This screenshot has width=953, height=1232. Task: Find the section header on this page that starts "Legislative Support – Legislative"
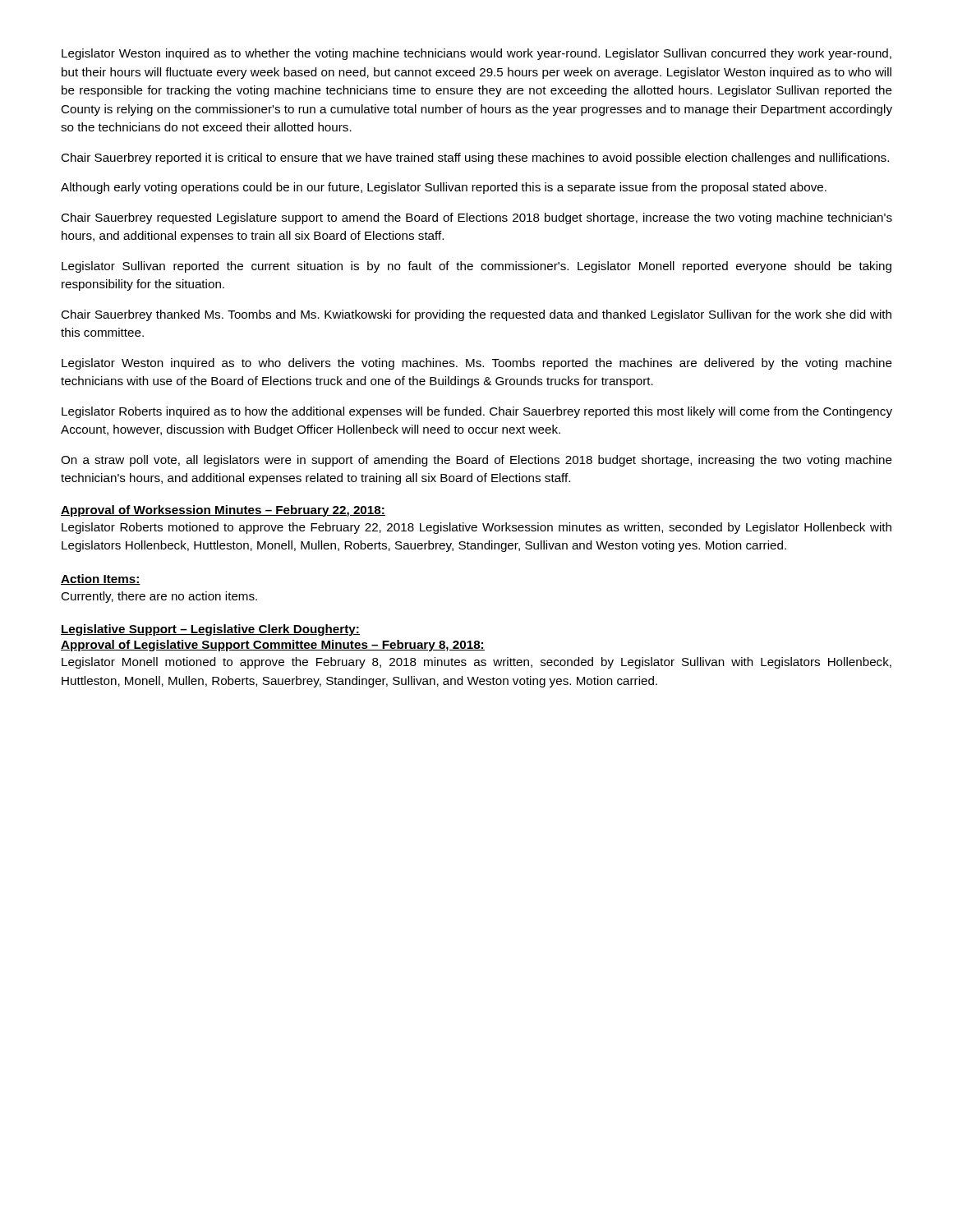pyautogui.click(x=210, y=629)
